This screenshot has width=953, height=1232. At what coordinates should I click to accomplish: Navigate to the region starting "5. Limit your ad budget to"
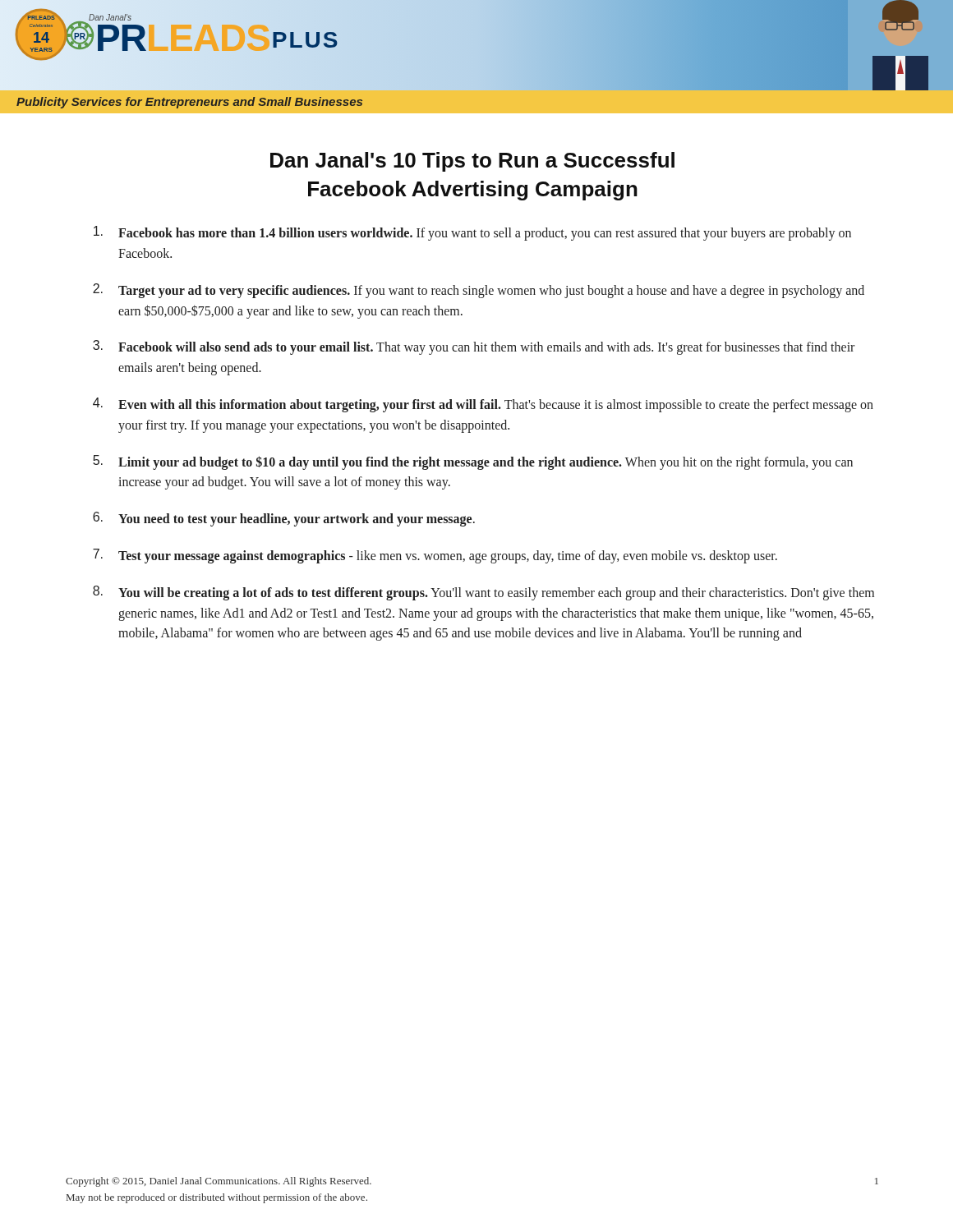[x=472, y=473]
